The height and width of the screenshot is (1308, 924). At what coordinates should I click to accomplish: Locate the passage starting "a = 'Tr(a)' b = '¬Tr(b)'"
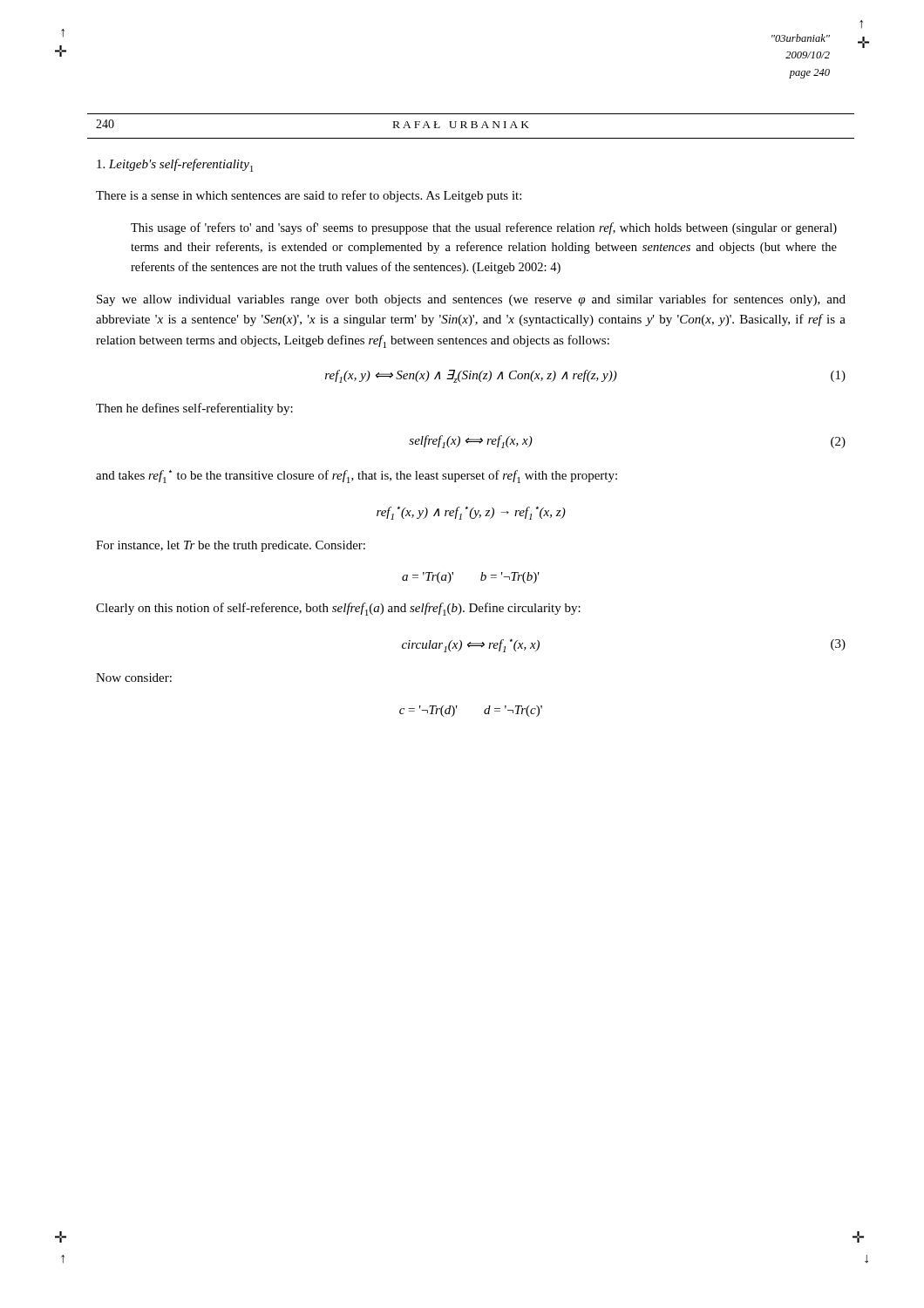tap(471, 577)
